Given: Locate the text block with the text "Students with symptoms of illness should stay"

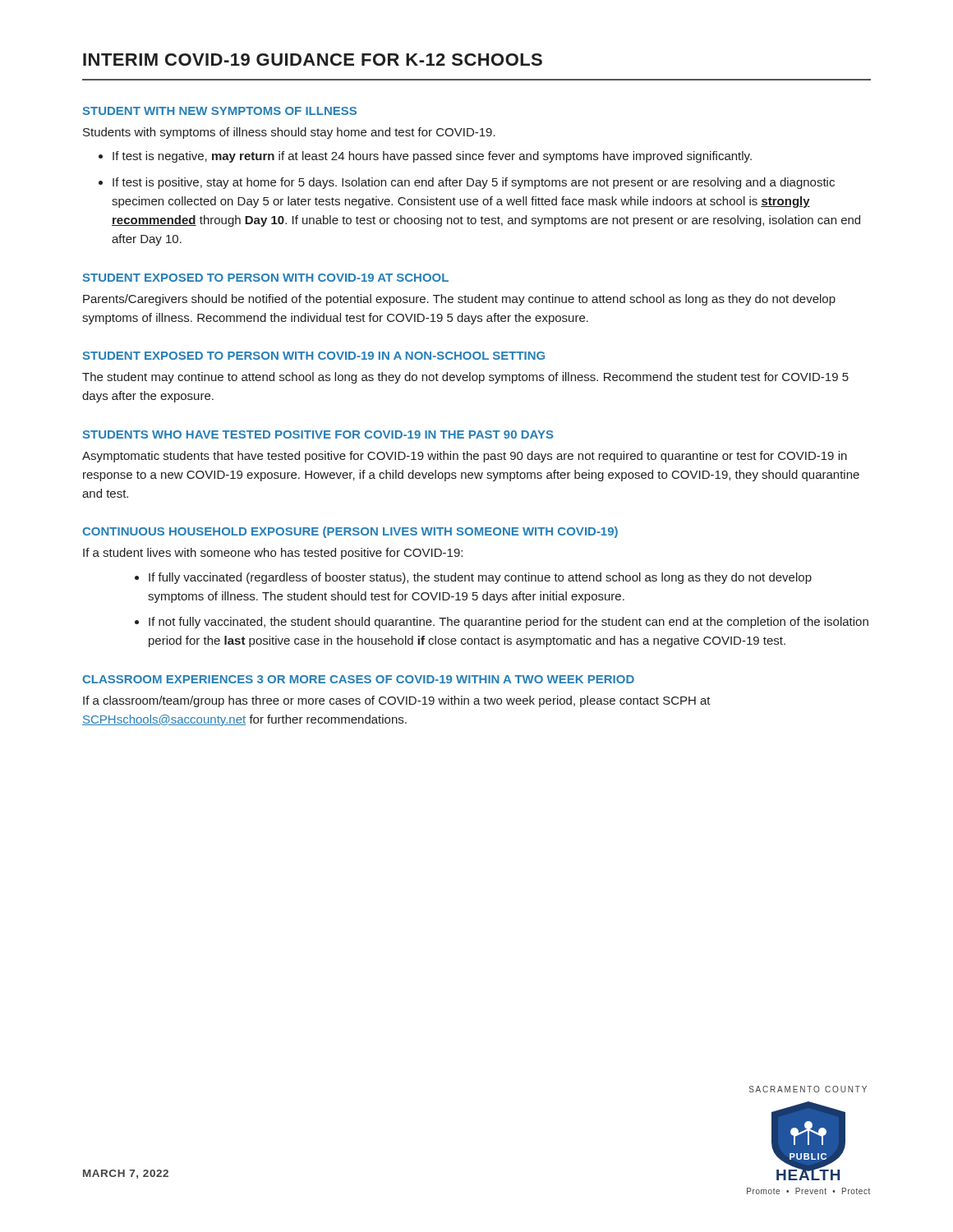Looking at the screenshot, I should (x=476, y=132).
